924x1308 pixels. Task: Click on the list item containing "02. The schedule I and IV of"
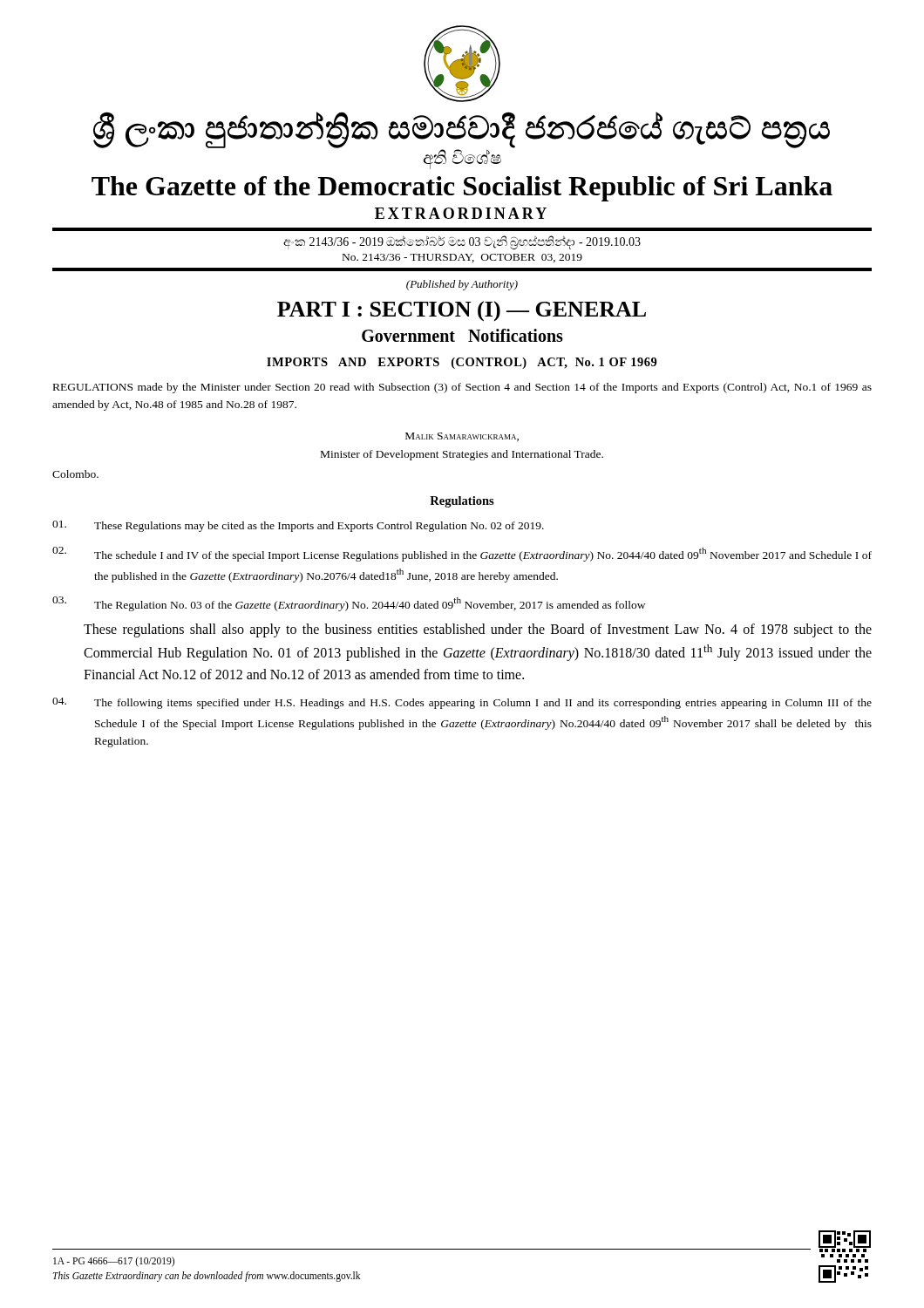pos(462,564)
